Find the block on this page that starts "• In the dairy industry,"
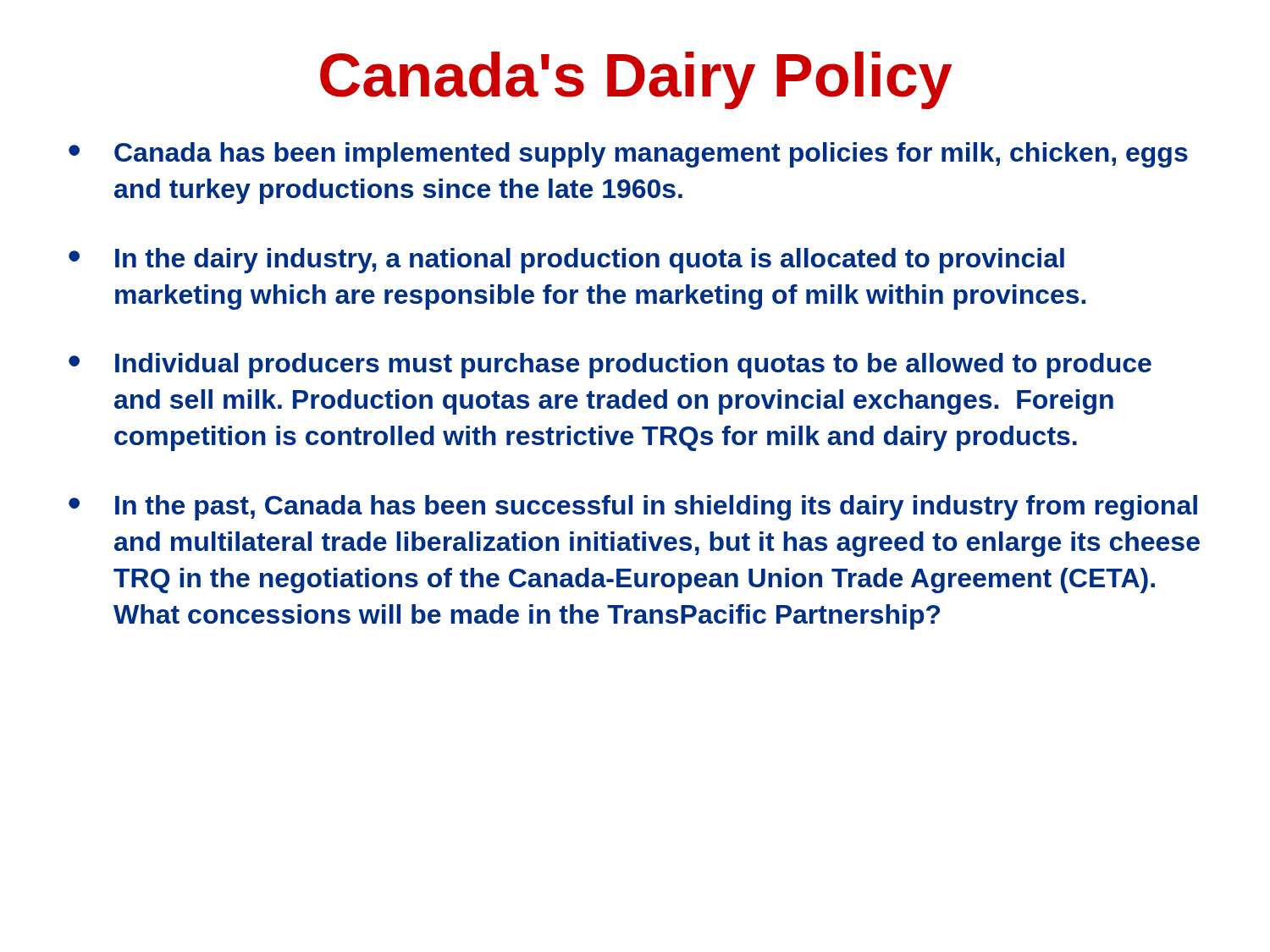Viewport: 1270px width, 952px height. point(635,277)
